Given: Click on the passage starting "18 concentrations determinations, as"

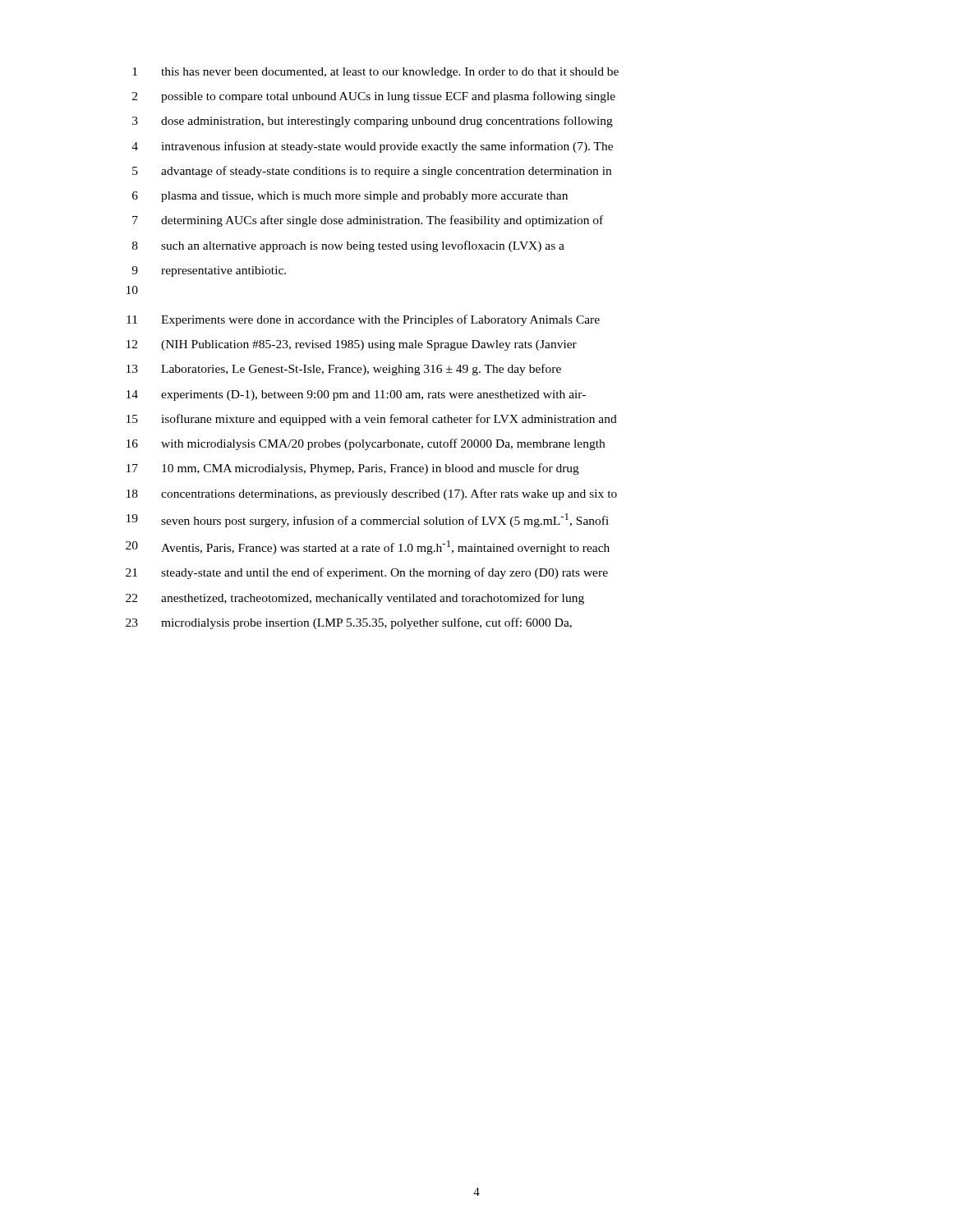Looking at the screenshot, I should (x=489, y=493).
